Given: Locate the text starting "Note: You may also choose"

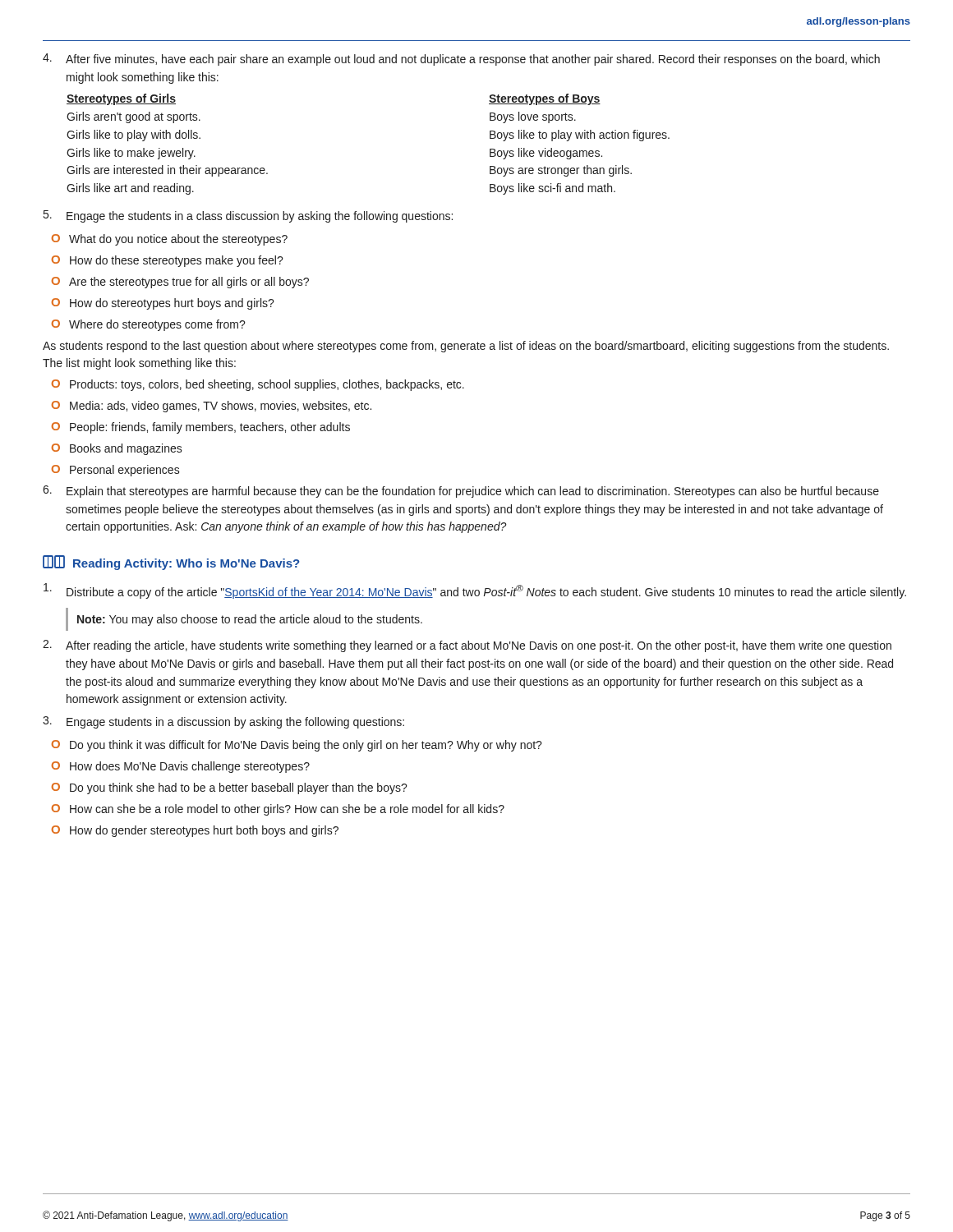Looking at the screenshot, I should (250, 620).
